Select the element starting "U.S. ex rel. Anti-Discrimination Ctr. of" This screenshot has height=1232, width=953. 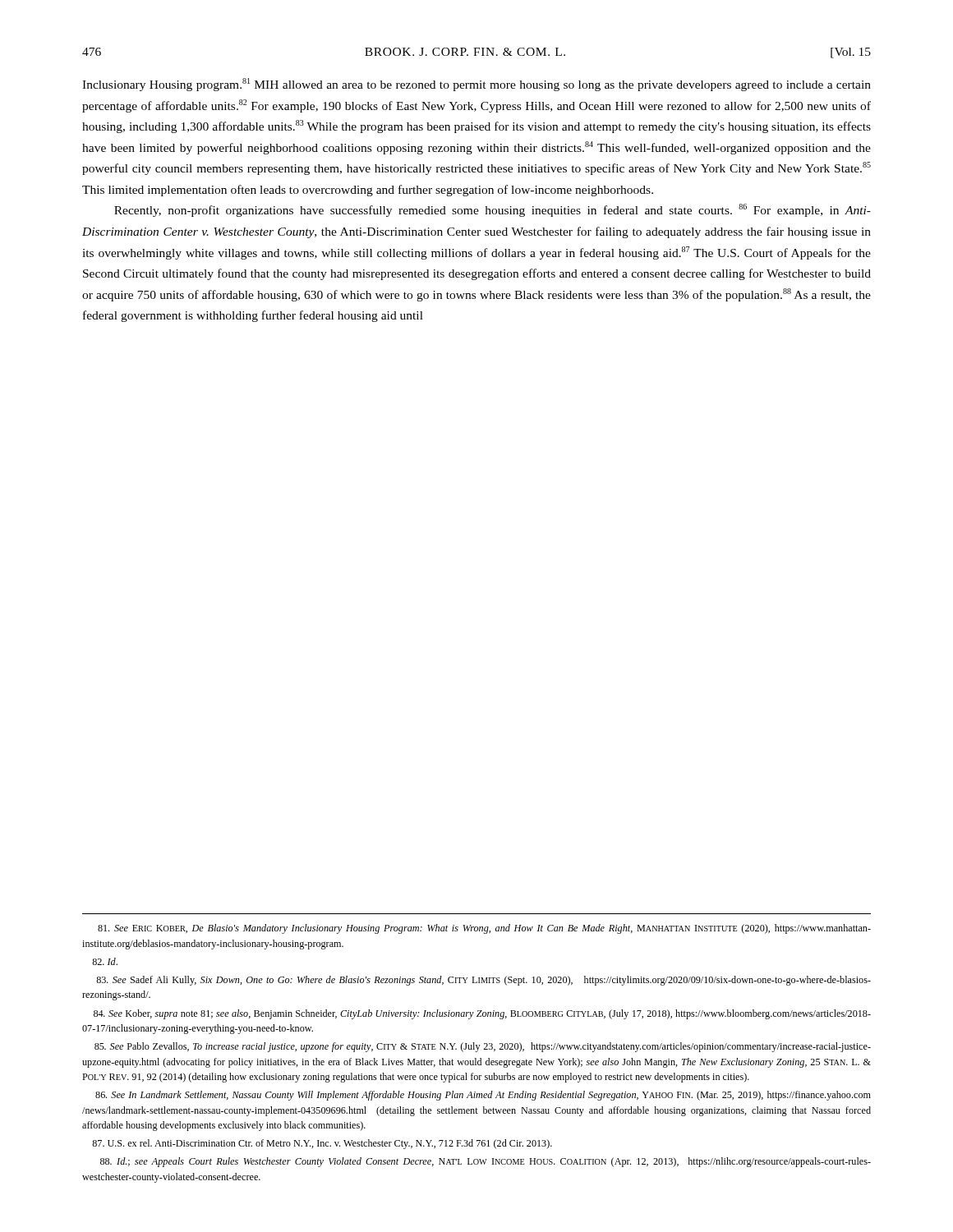(x=317, y=1143)
